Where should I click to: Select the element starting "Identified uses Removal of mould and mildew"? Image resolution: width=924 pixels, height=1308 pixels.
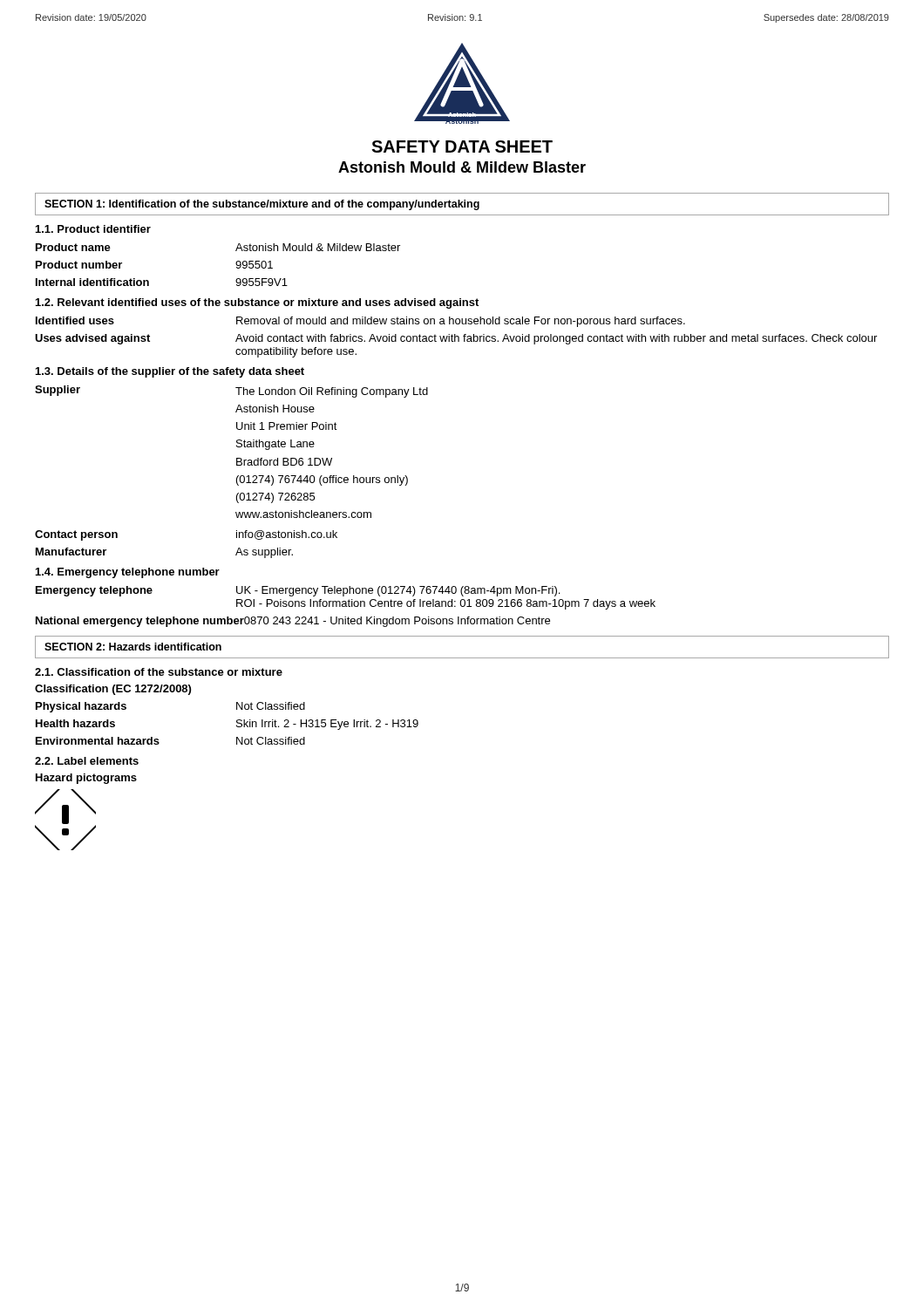(462, 320)
